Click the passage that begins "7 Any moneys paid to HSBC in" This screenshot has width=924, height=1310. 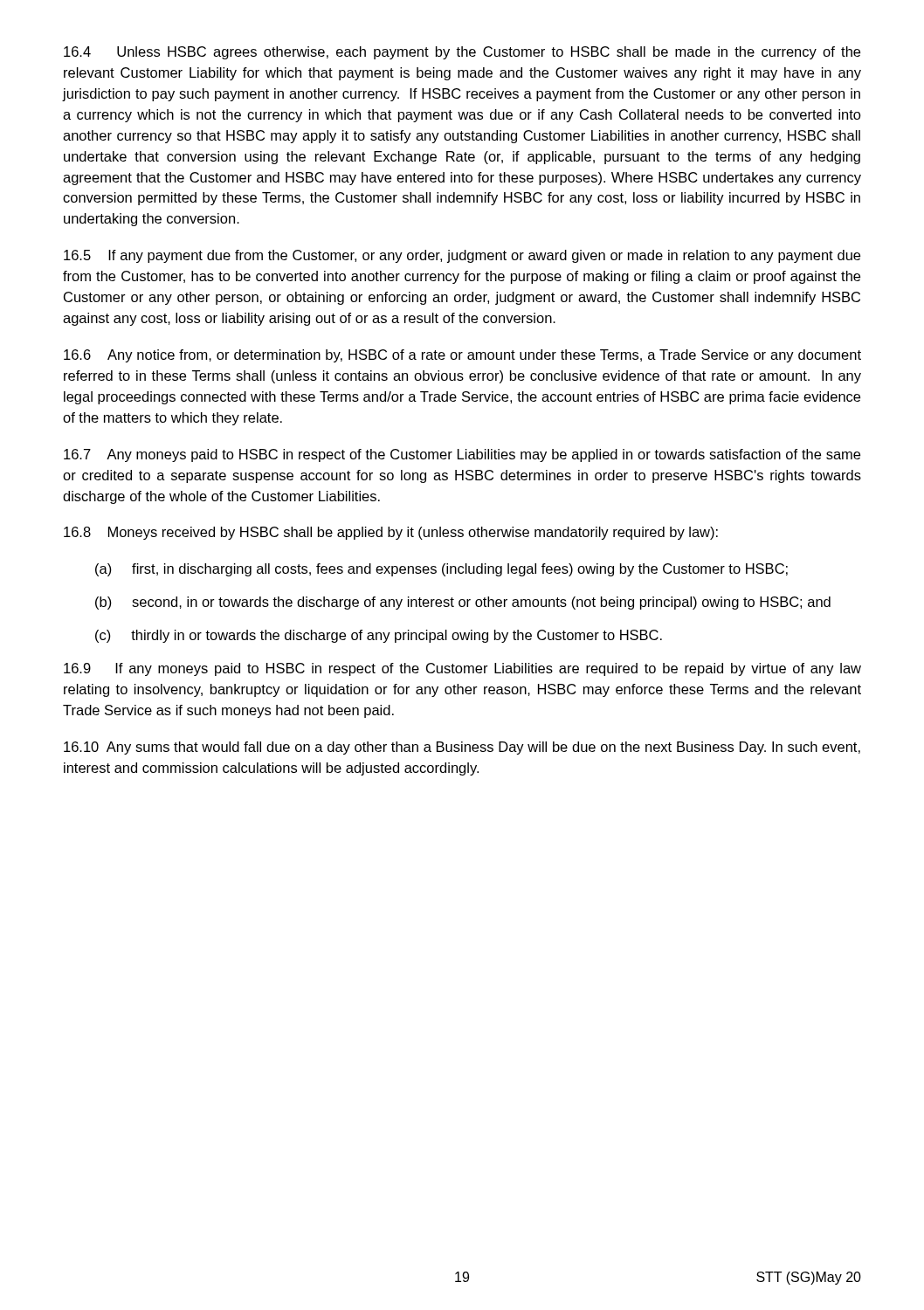point(462,475)
